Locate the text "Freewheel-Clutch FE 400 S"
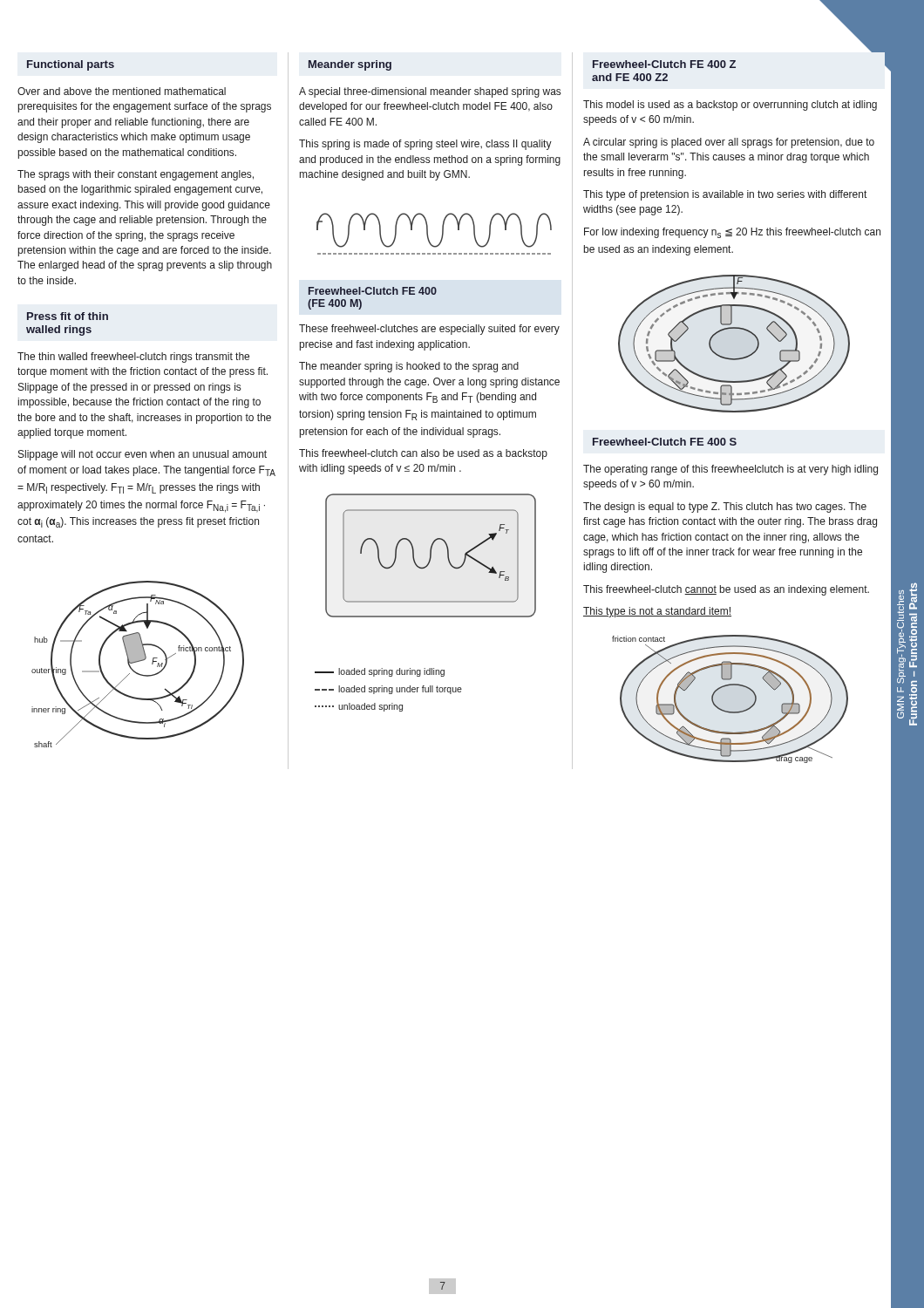 pos(664,442)
